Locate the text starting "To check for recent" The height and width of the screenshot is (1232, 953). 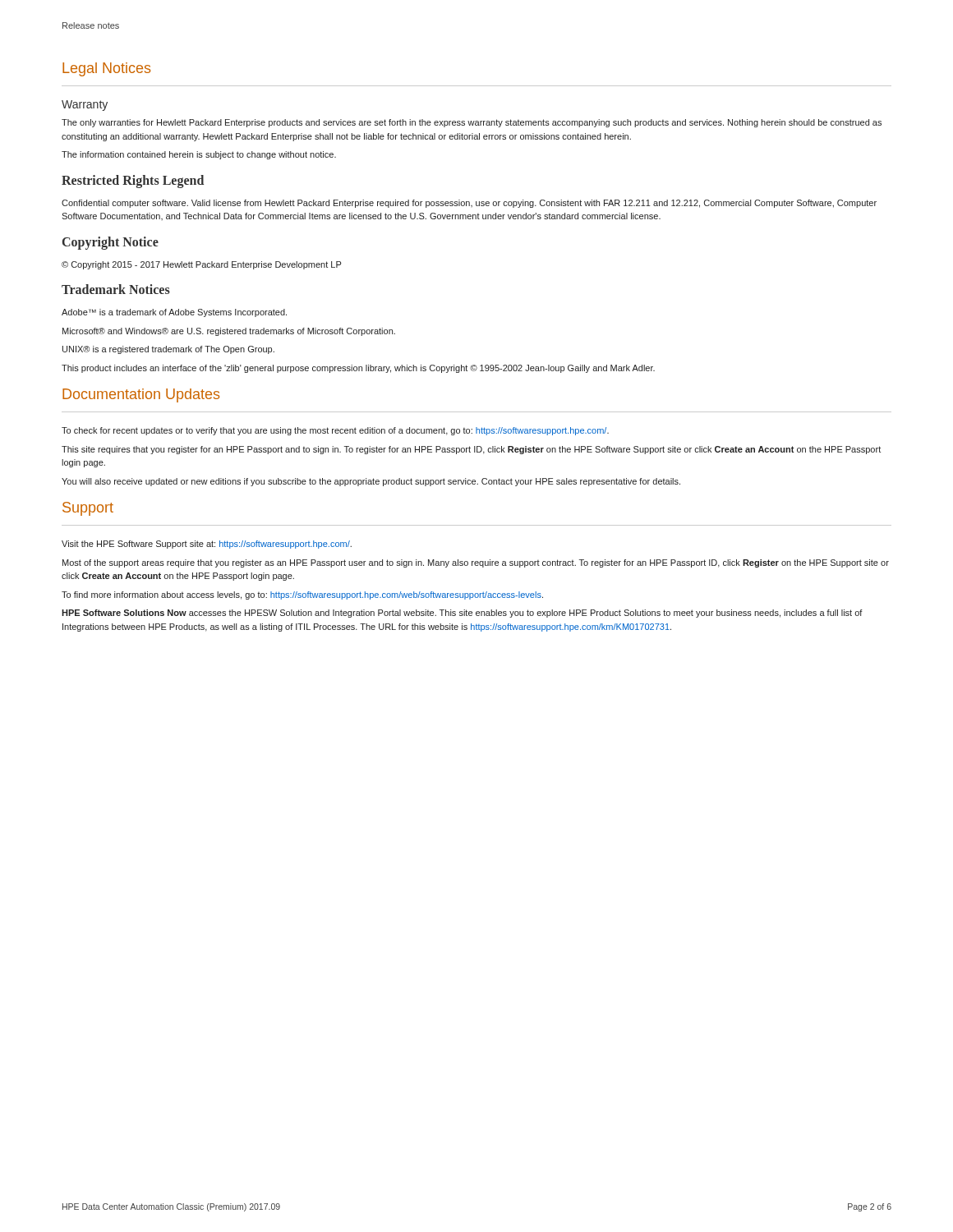tap(476, 431)
